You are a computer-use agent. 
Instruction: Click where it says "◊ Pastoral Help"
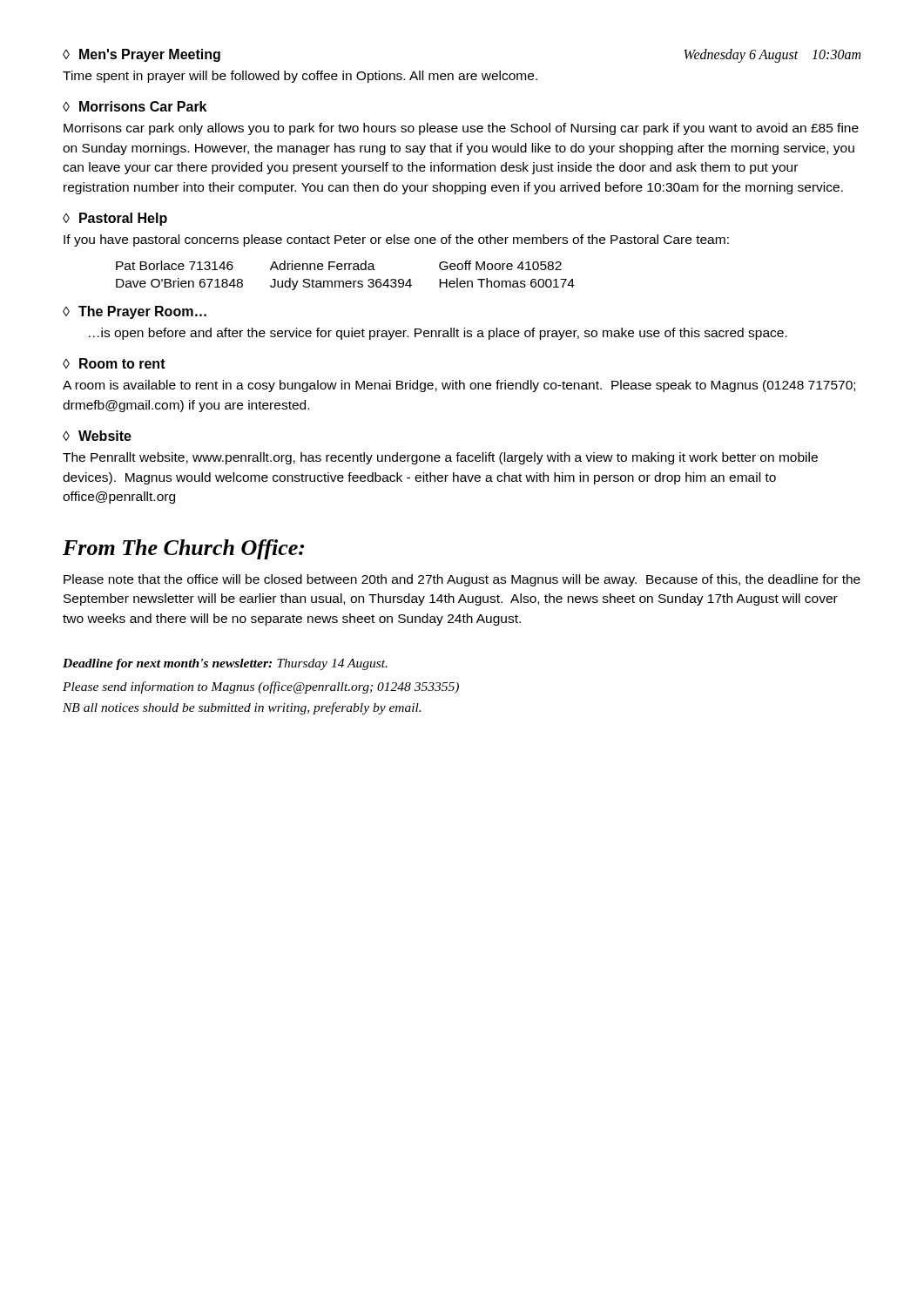115,219
